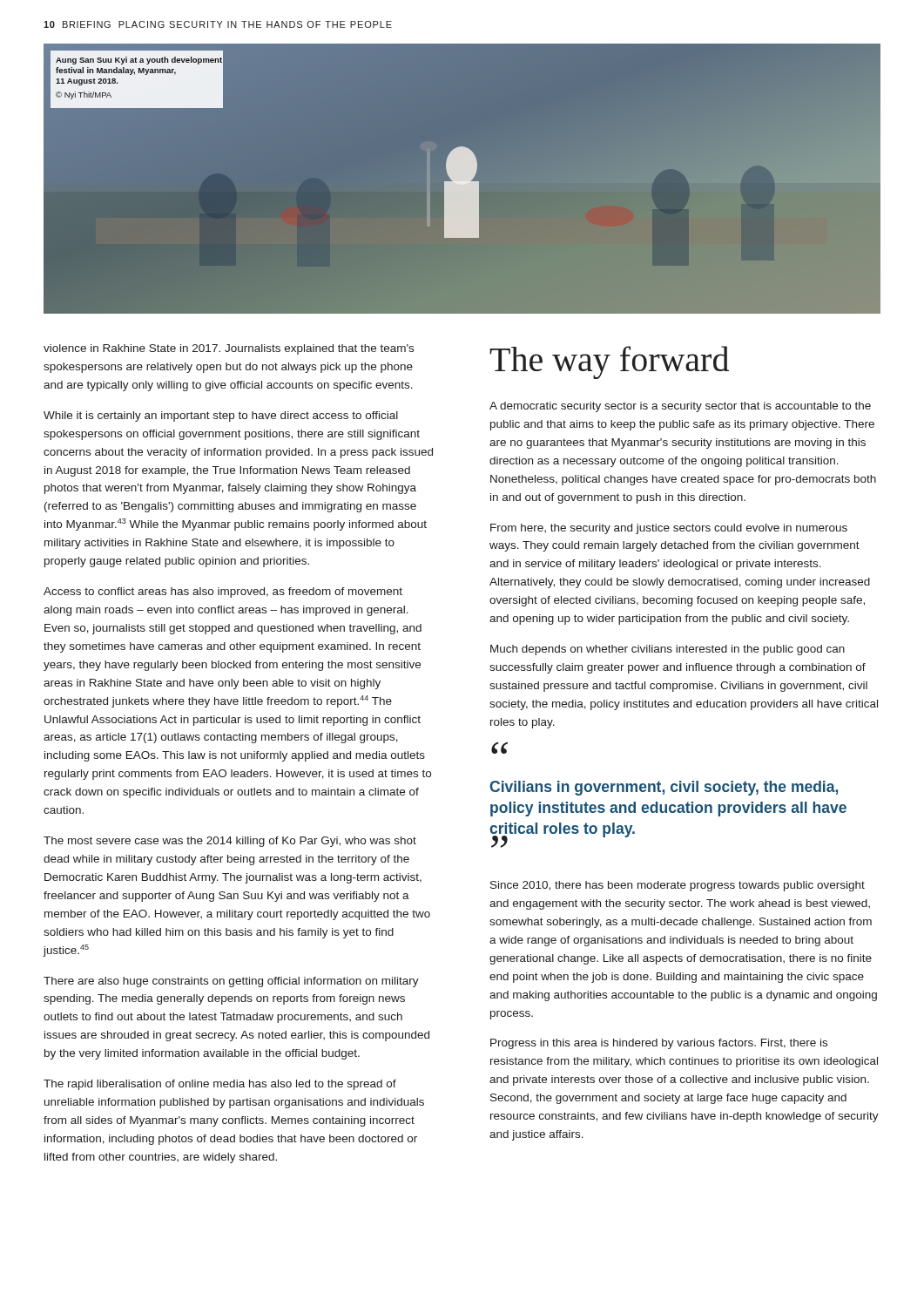Image resolution: width=924 pixels, height=1307 pixels.
Task: Point to the block starting "The rapid liberalisation of online media has"
Action: coord(234,1120)
